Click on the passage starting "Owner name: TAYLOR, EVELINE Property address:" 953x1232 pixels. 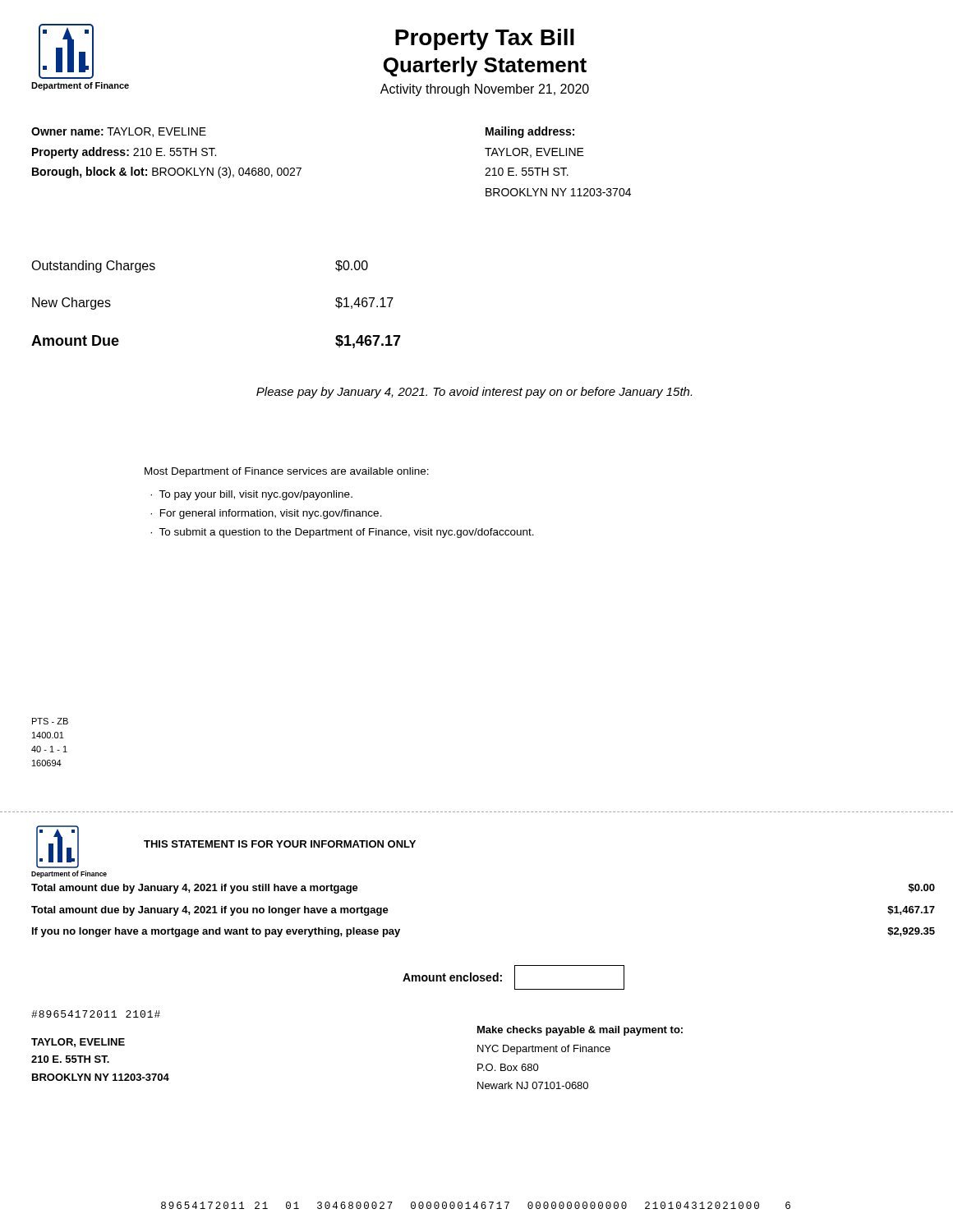(x=167, y=152)
